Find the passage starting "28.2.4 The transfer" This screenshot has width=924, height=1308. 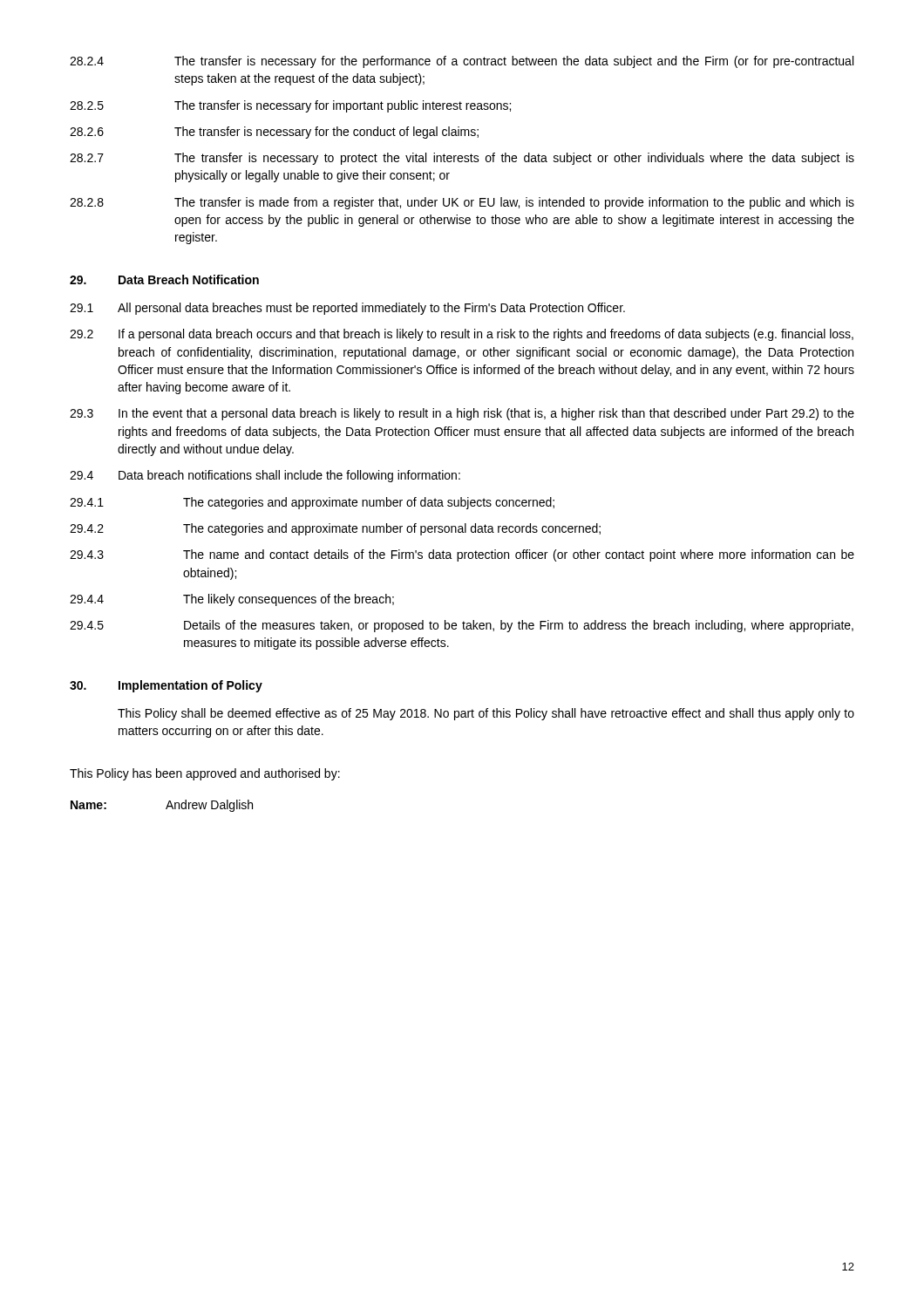[462, 70]
